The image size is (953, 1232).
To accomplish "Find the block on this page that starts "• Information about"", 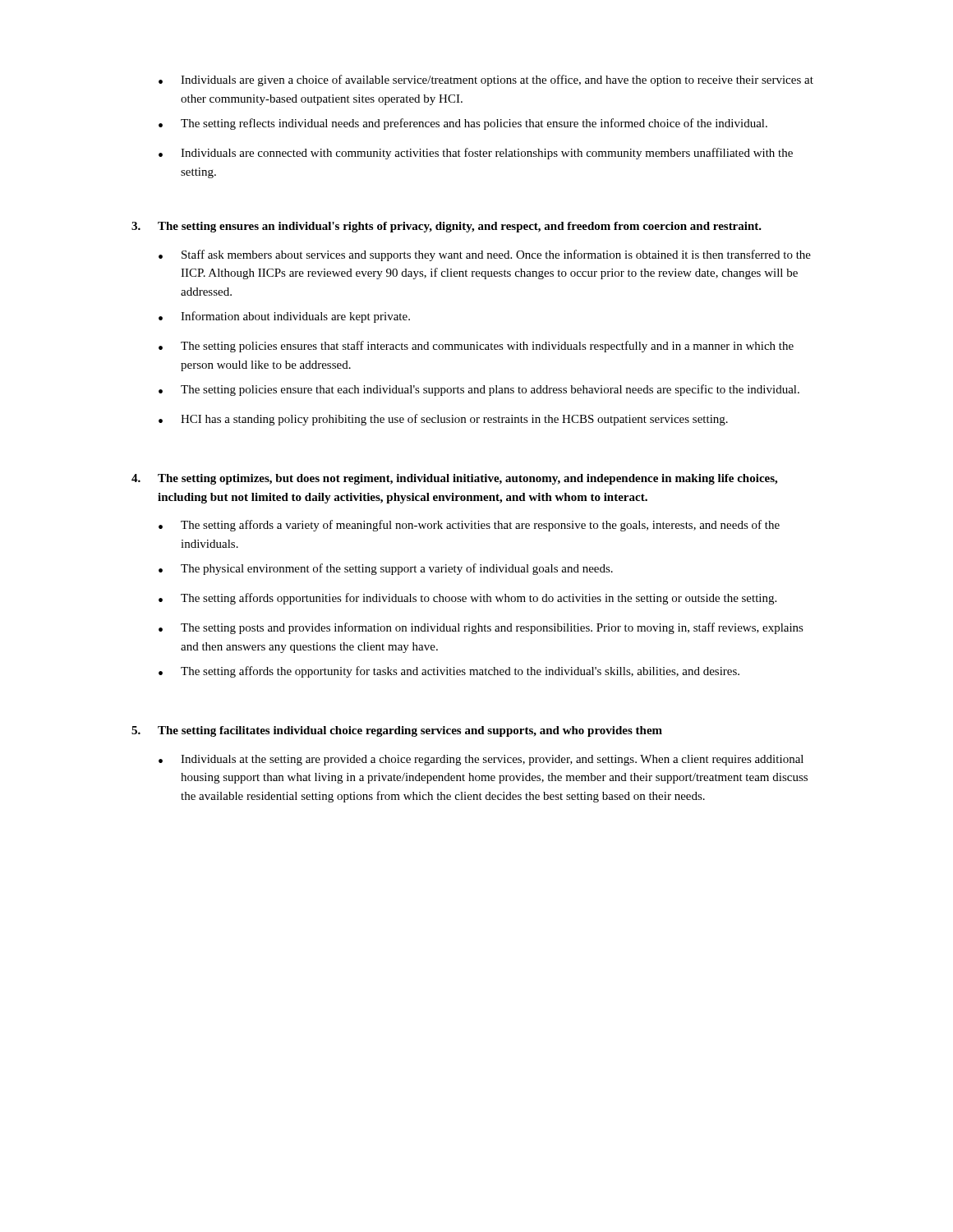I will point(284,317).
